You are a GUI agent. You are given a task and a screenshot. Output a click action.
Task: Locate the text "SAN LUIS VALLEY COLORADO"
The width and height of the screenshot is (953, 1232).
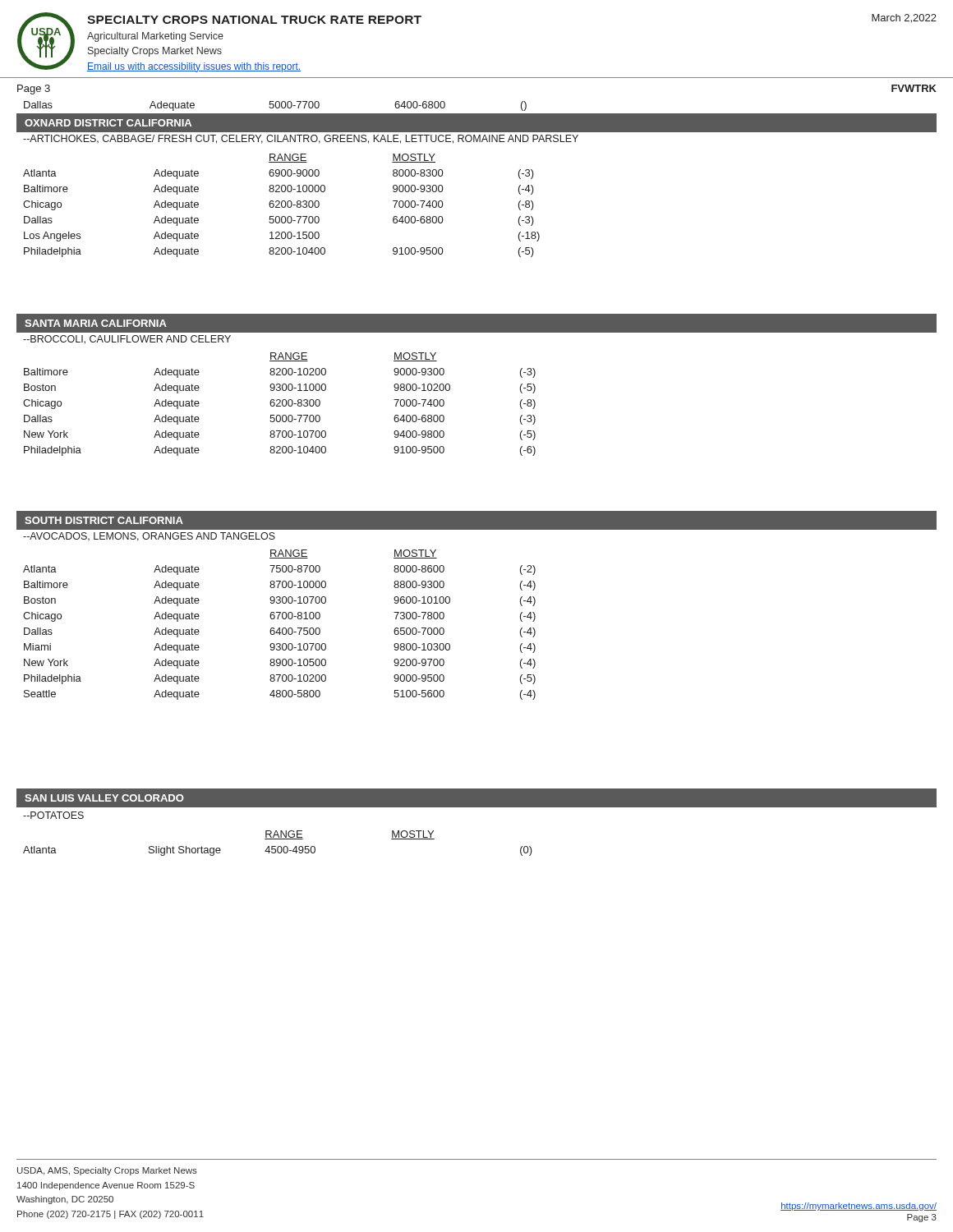tap(476, 798)
